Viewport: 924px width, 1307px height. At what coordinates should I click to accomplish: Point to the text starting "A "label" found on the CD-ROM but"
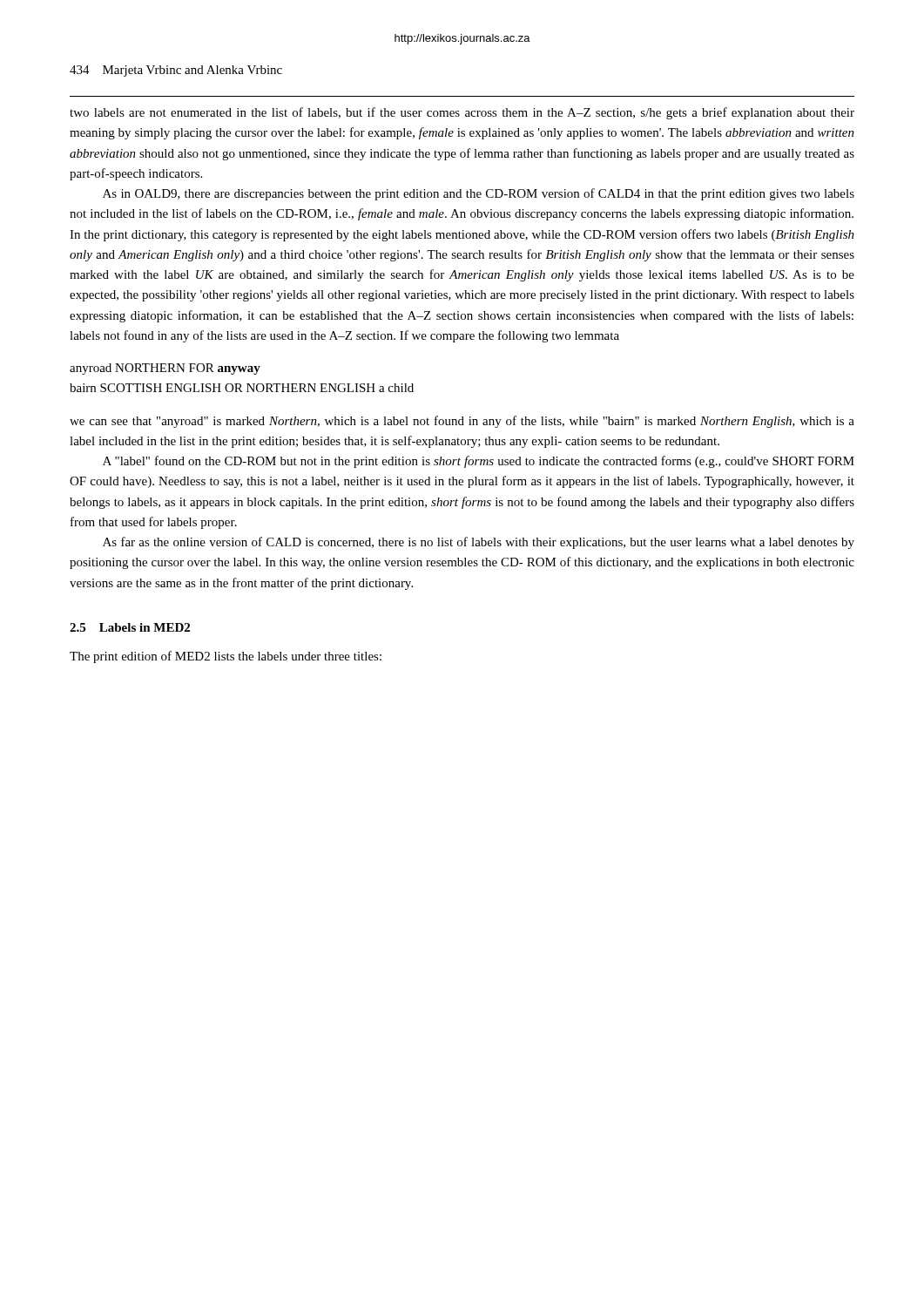pyautogui.click(x=462, y=492)
